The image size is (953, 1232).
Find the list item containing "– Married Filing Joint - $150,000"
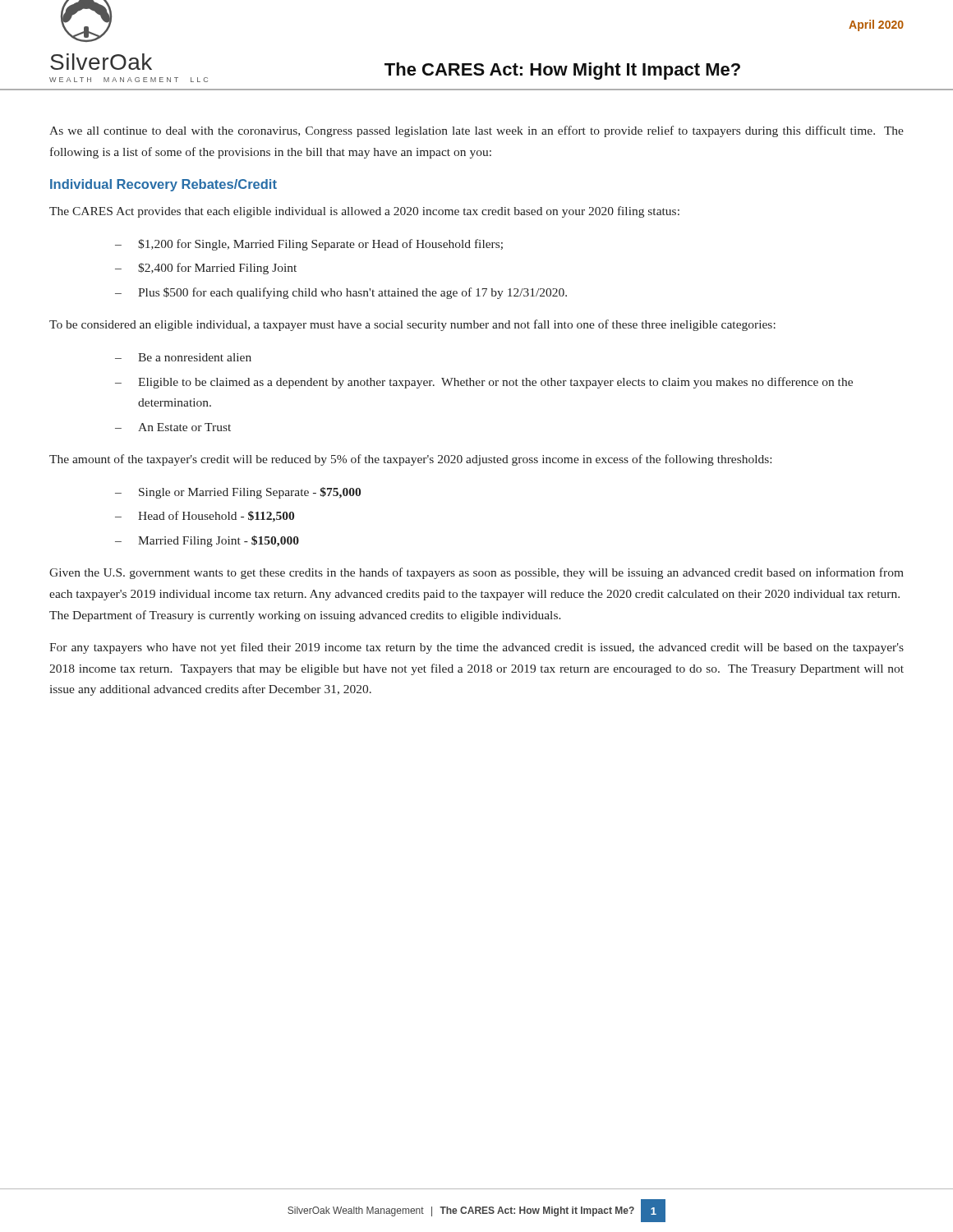coord(207,540)
